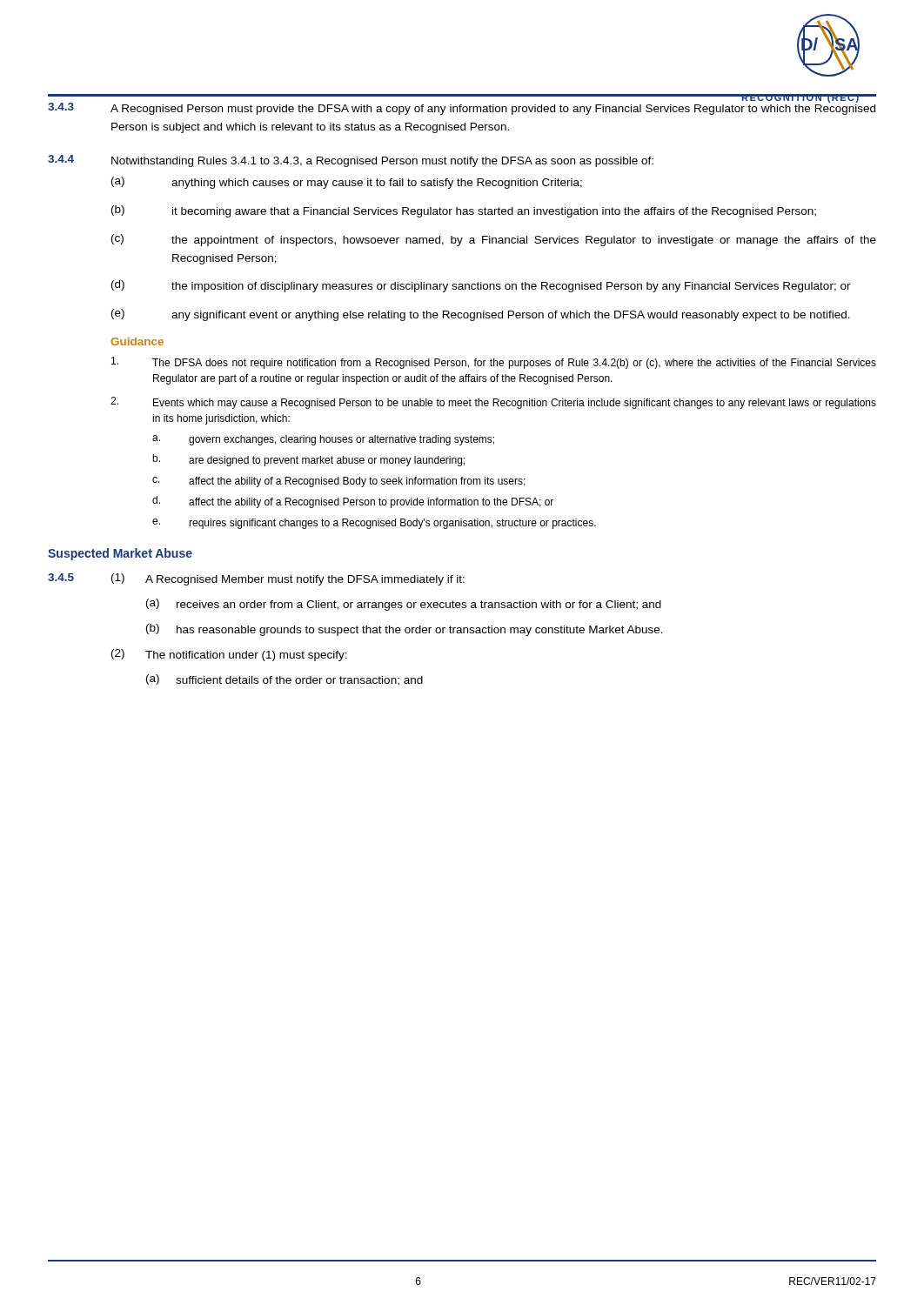Click on the passage starting "d. affect the ability"
This screenshot has width=924, height=1305.
514,502
